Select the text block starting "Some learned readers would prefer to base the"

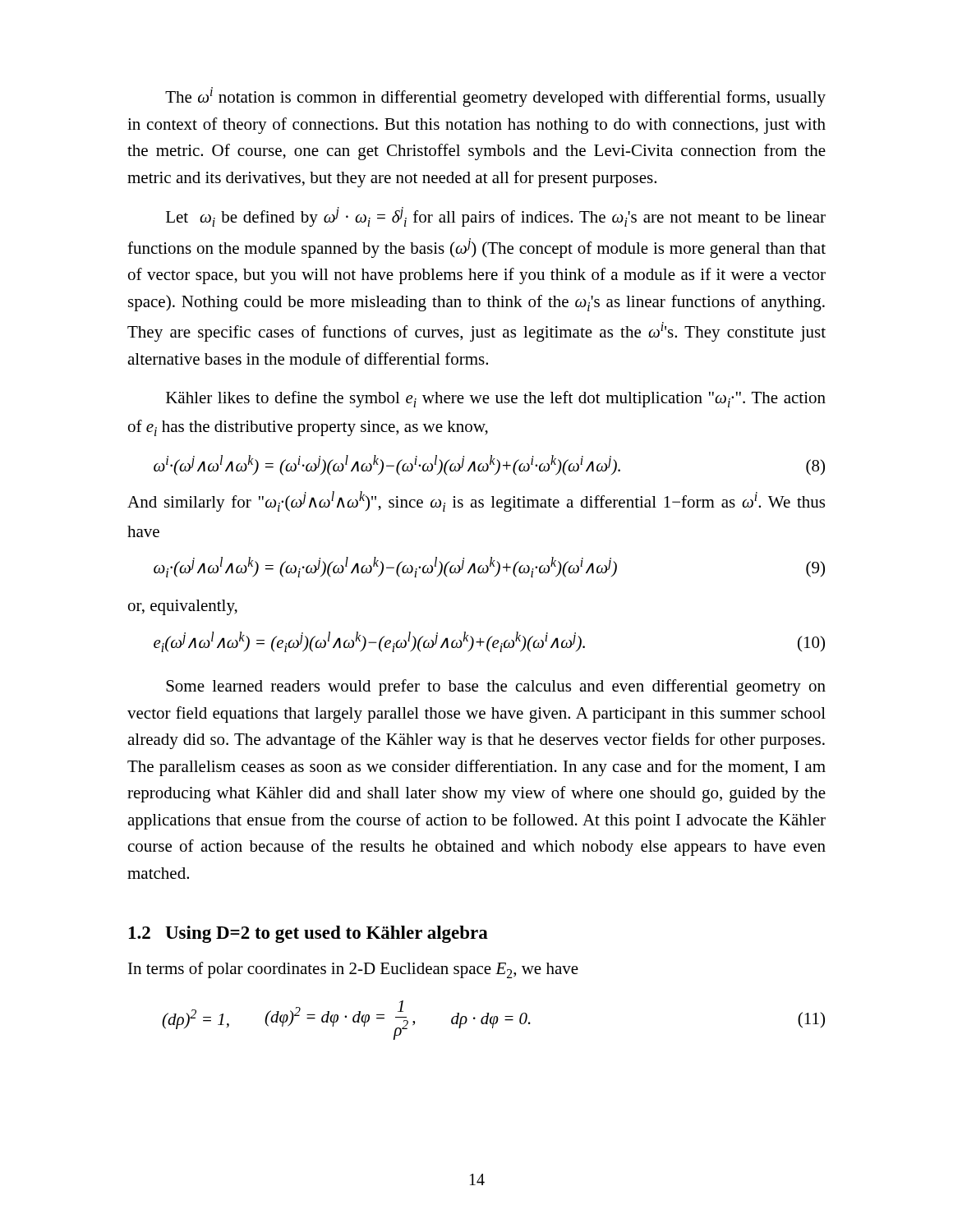pos(476,780)
